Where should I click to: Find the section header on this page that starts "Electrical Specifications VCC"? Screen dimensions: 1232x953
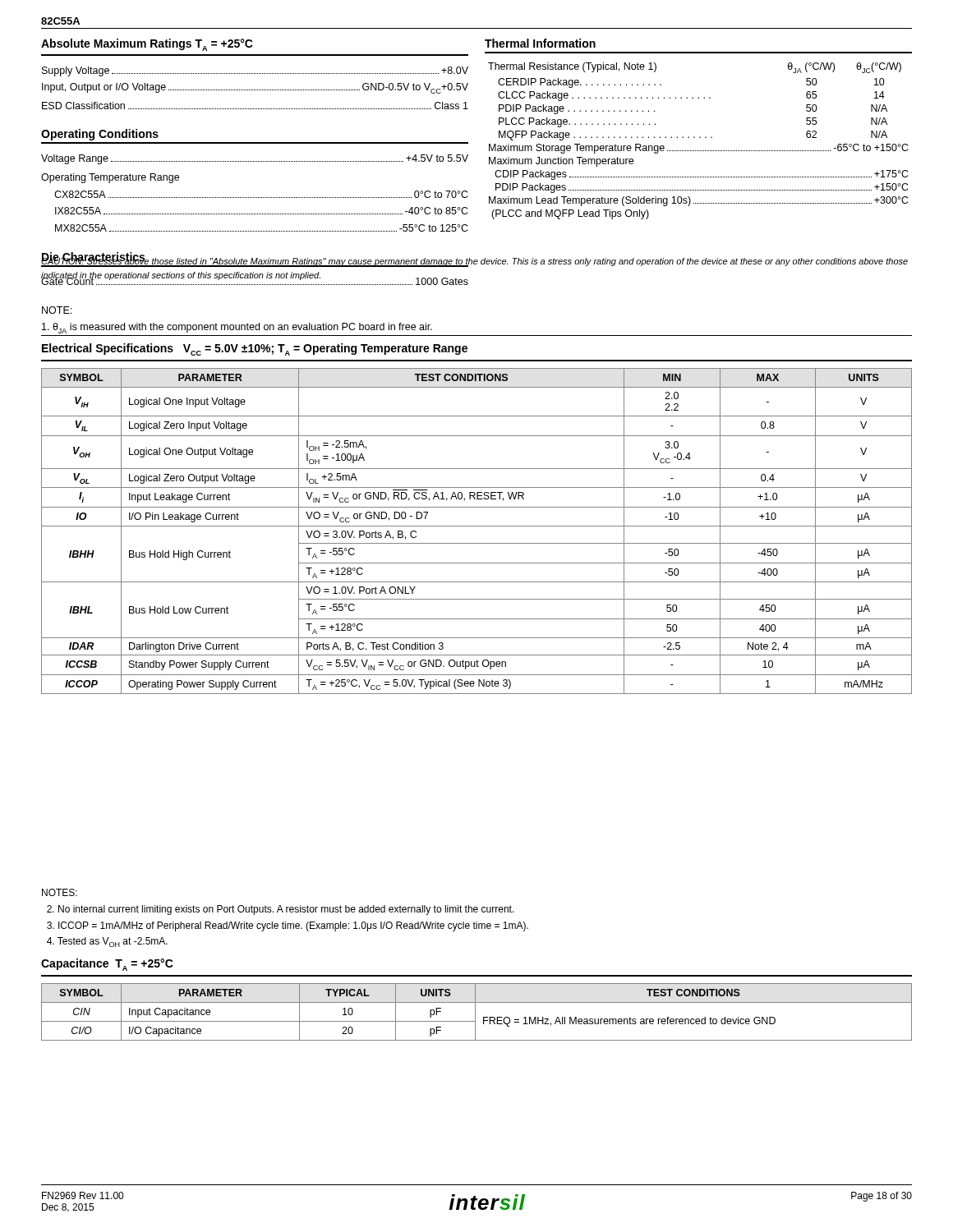254,349
